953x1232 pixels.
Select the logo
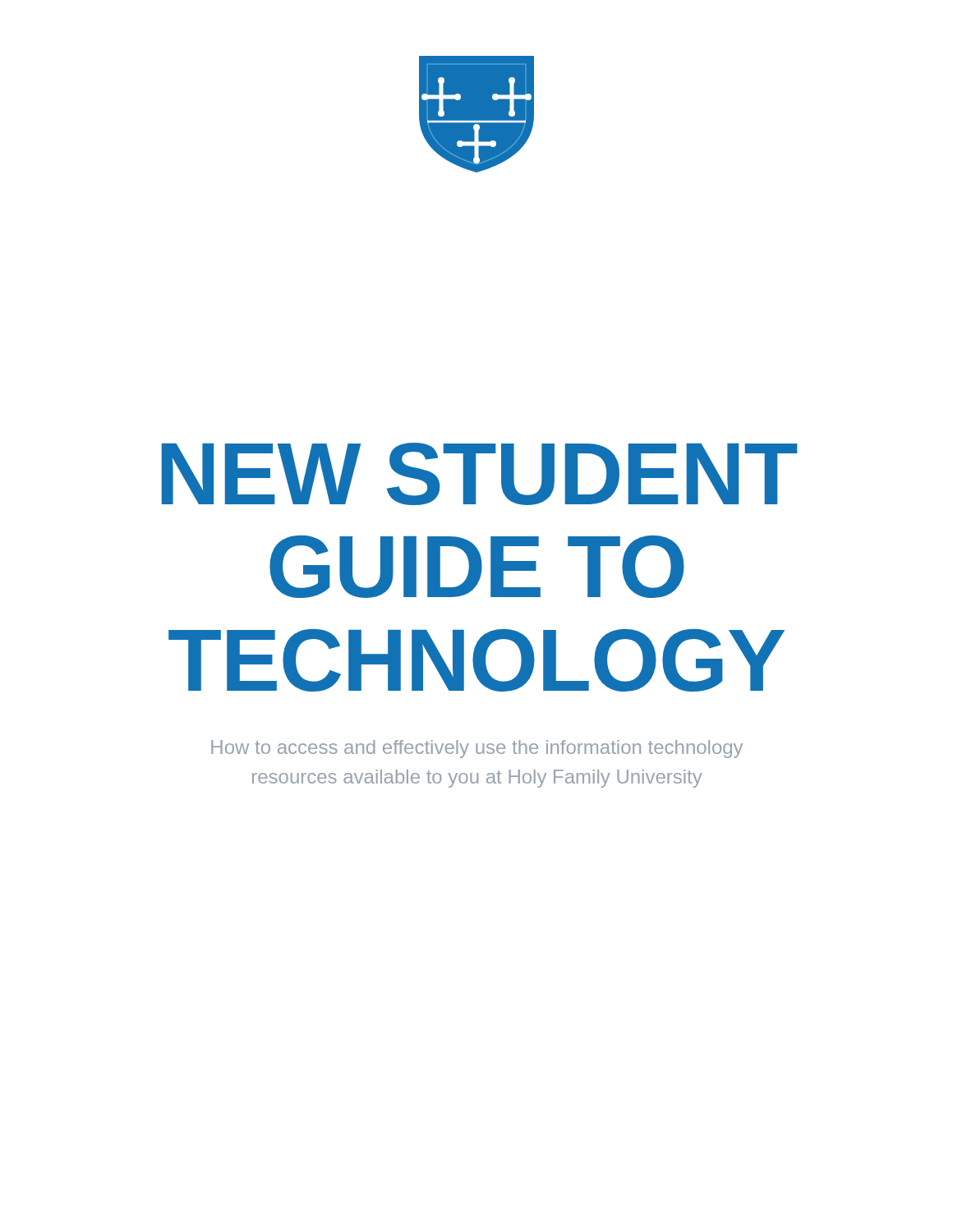click(476, 113)
